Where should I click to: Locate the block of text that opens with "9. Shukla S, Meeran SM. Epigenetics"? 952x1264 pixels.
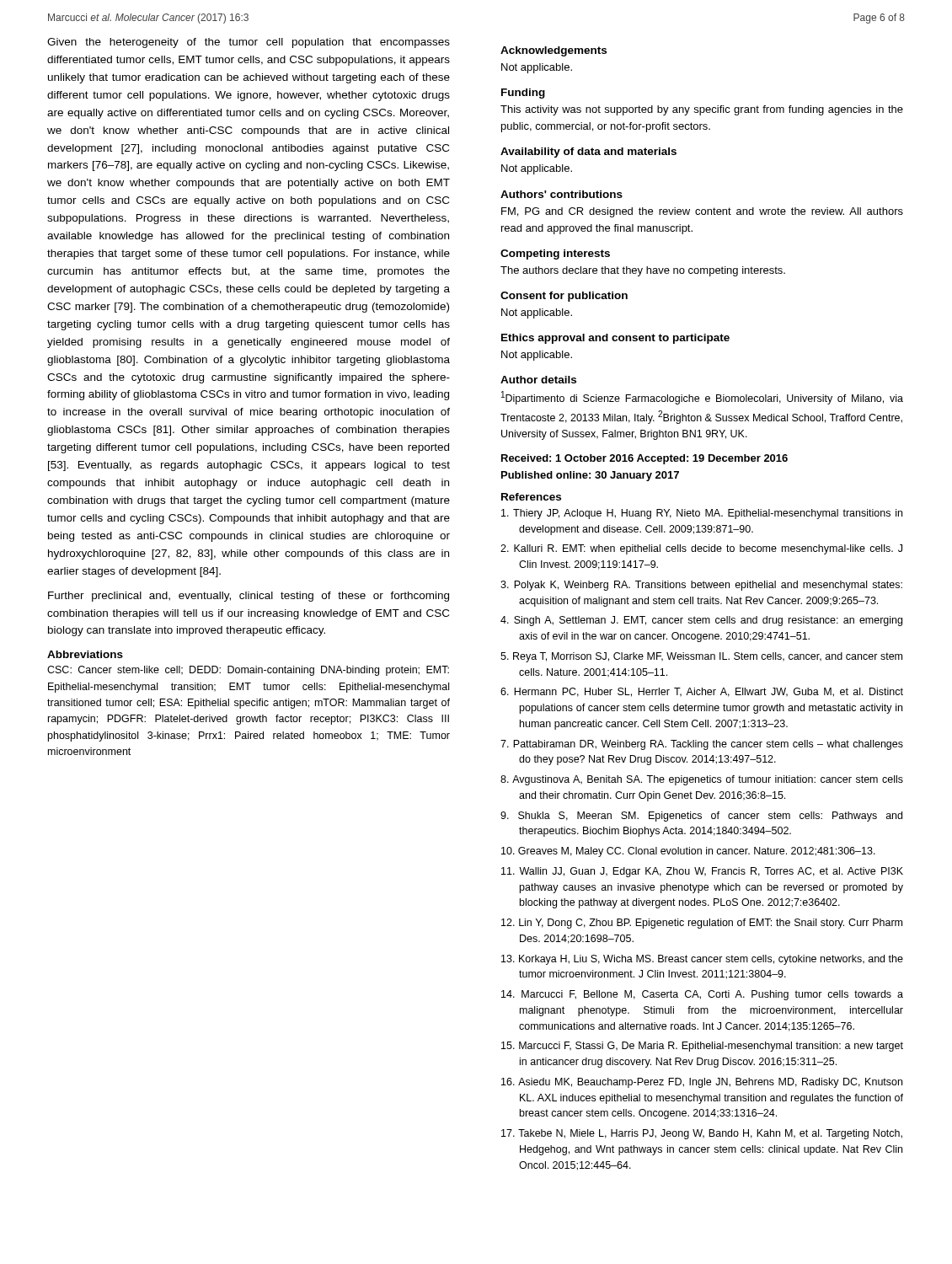[702, 823]
